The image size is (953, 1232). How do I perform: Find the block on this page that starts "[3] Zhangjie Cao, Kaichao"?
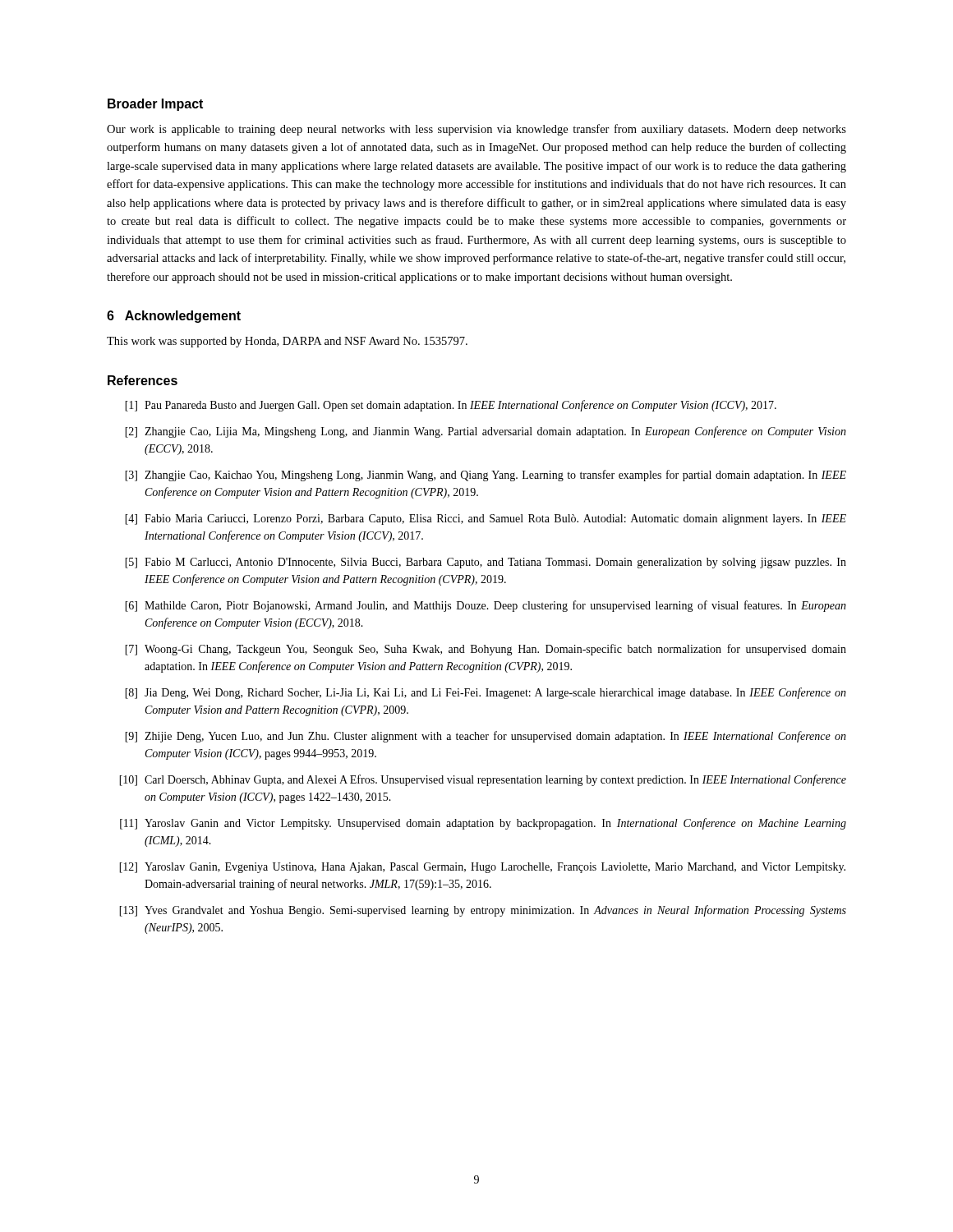[x=476, y=484]
